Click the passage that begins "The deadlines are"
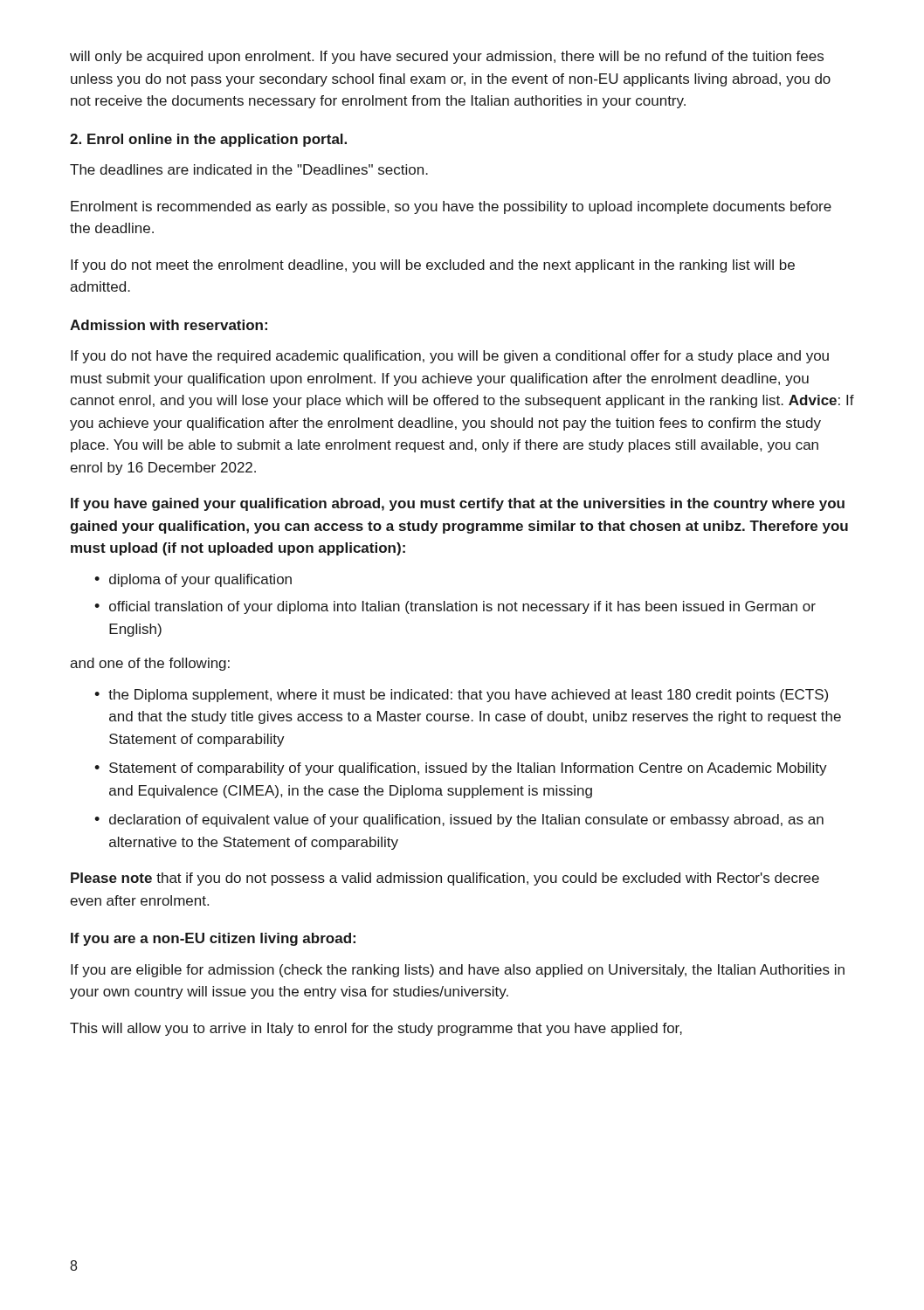This screenshot has width=924, height=1310. click(x=249, y=170)
